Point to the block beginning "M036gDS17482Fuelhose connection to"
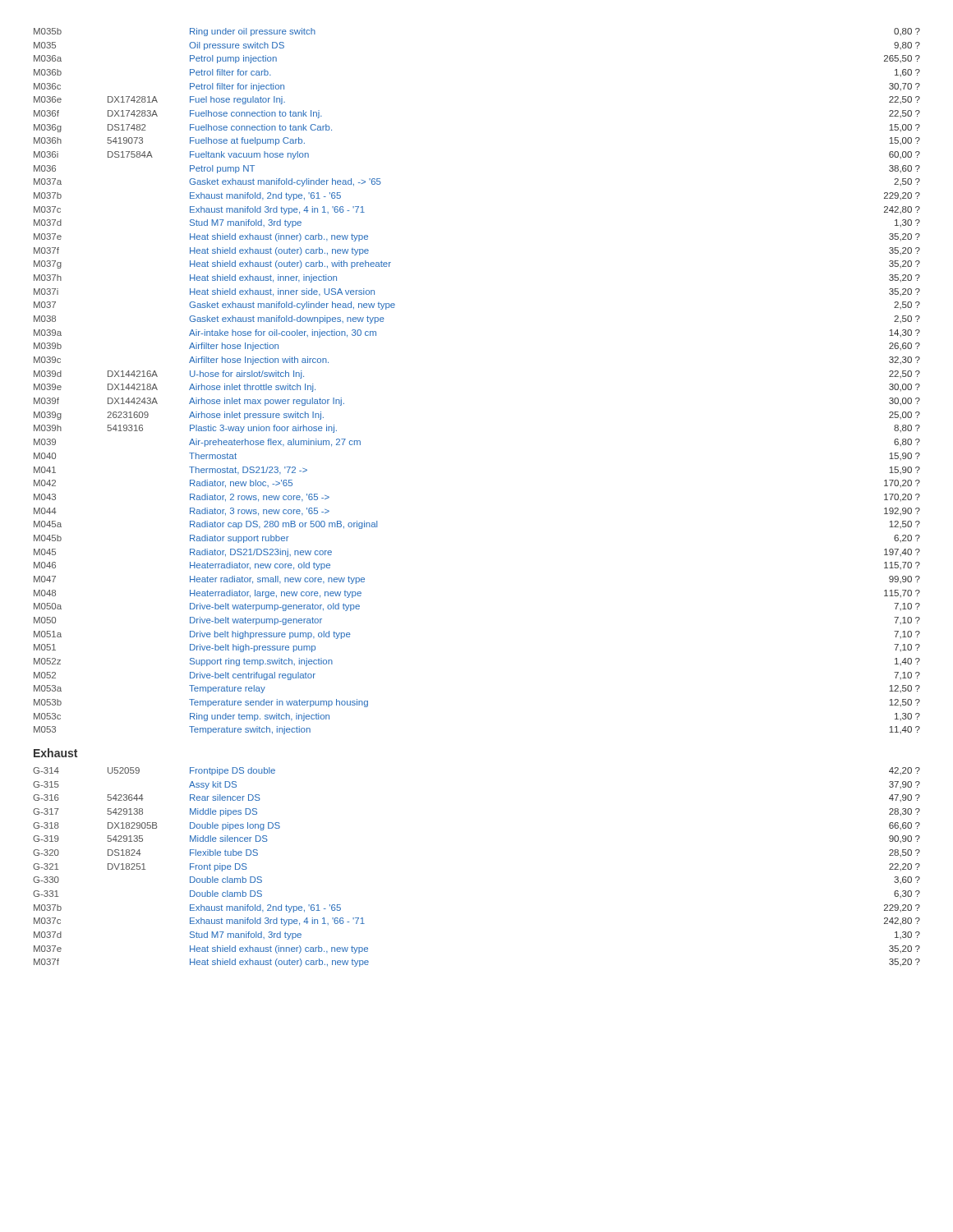Image resolution: width=953 pixels, height=1232 pixels. 46,128
